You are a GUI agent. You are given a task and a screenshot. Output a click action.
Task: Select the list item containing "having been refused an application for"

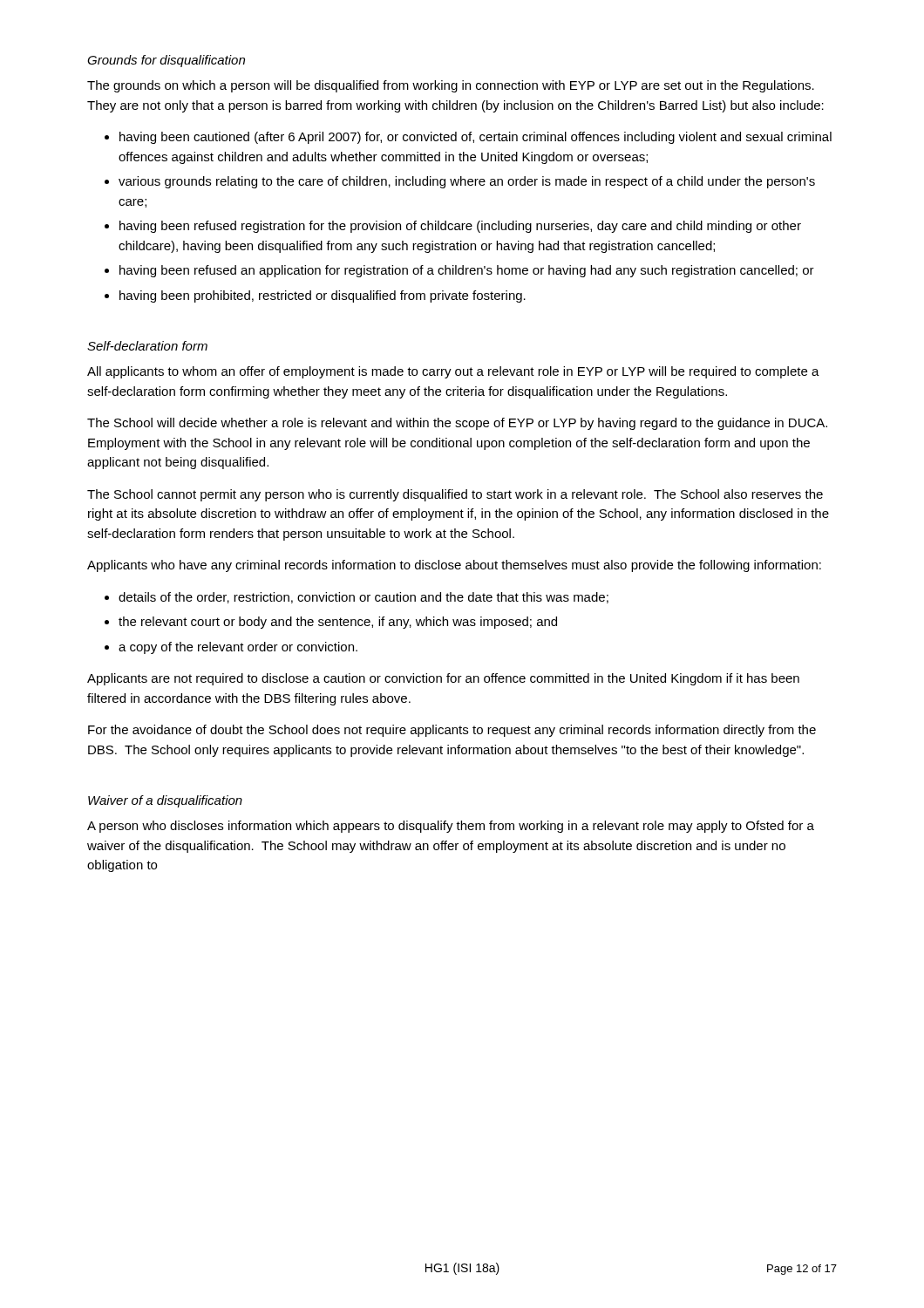[466, 270]
